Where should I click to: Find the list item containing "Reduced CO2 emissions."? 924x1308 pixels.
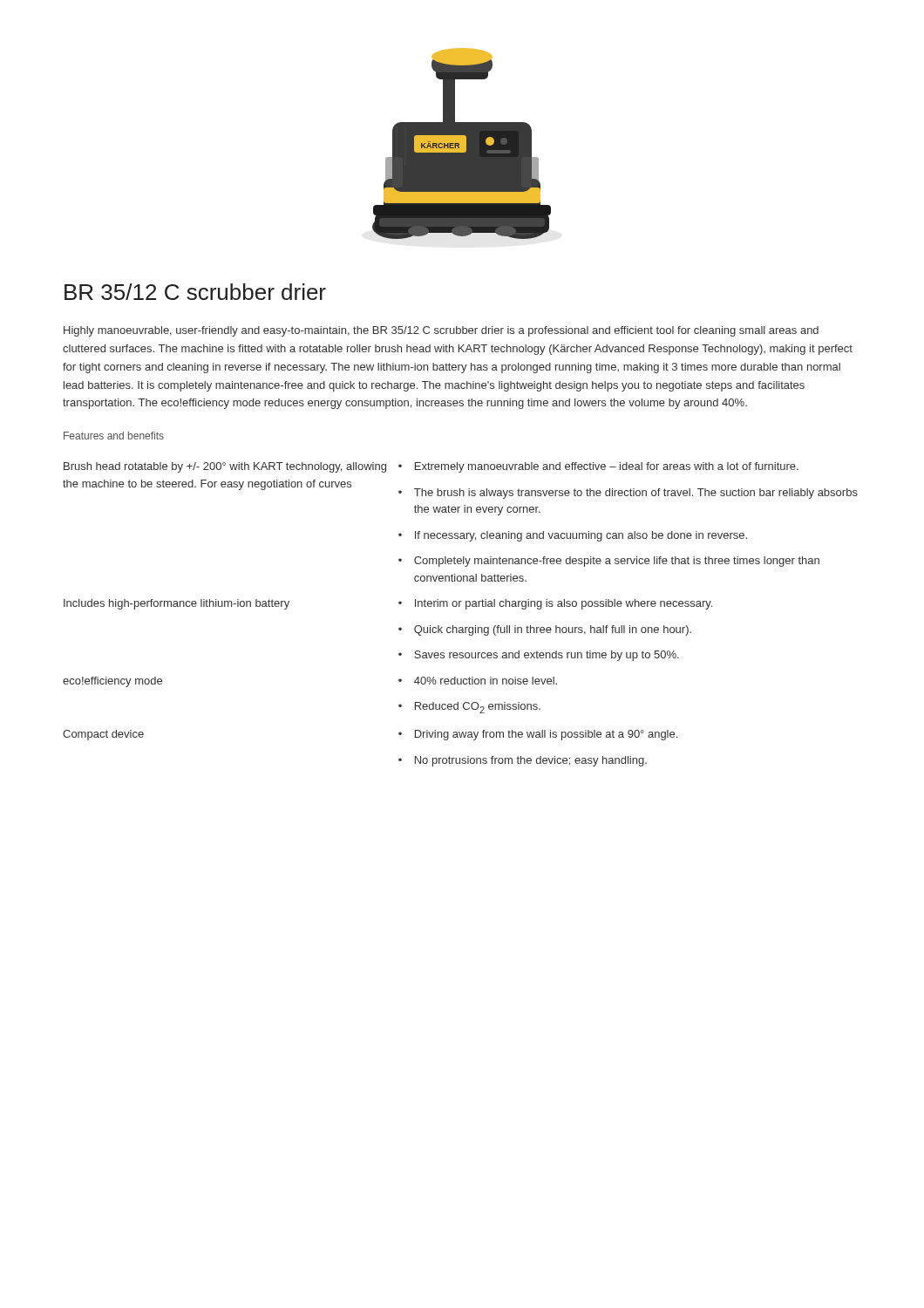pos(478,707)
